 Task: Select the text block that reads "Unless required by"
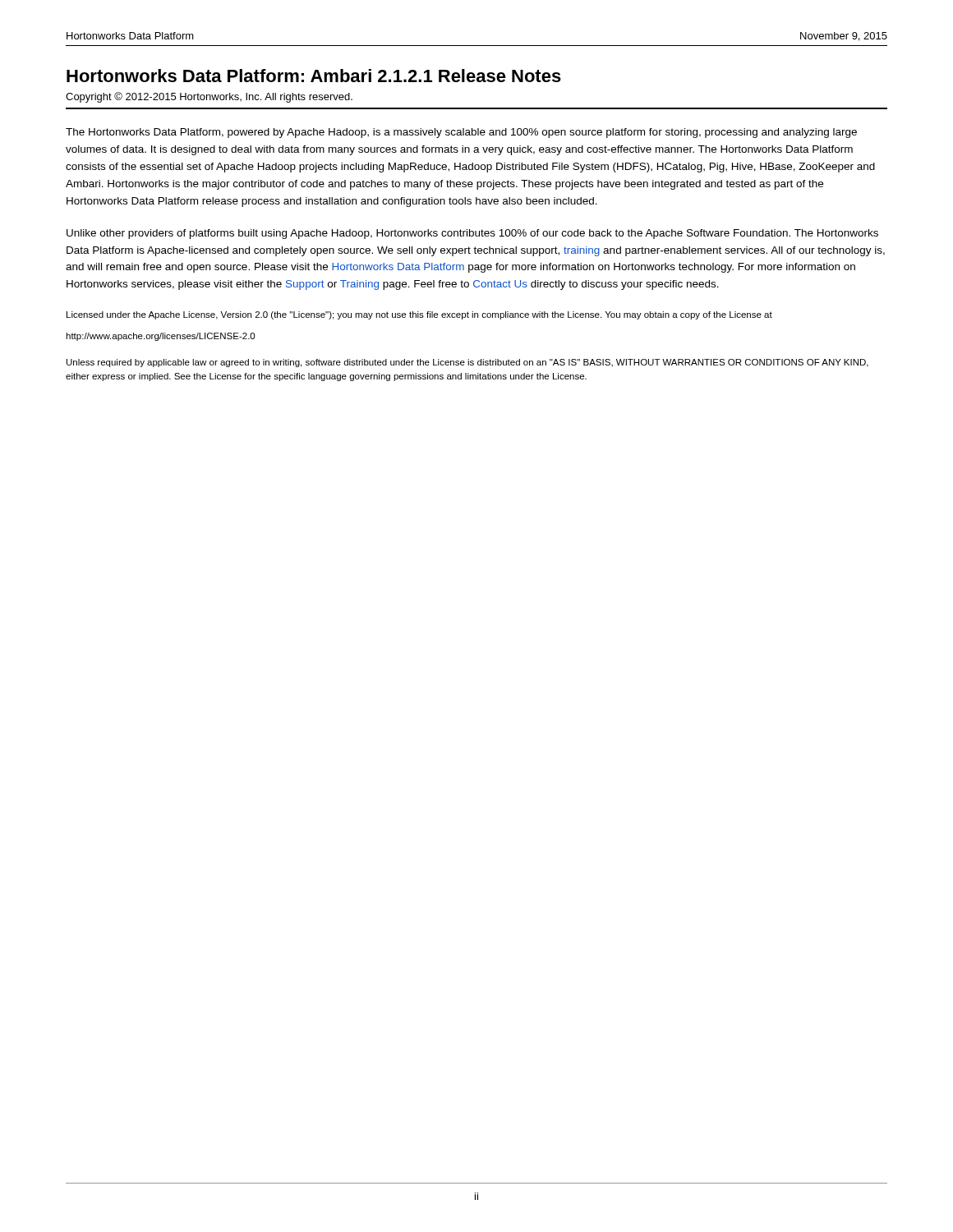click(x=467, y=369)
